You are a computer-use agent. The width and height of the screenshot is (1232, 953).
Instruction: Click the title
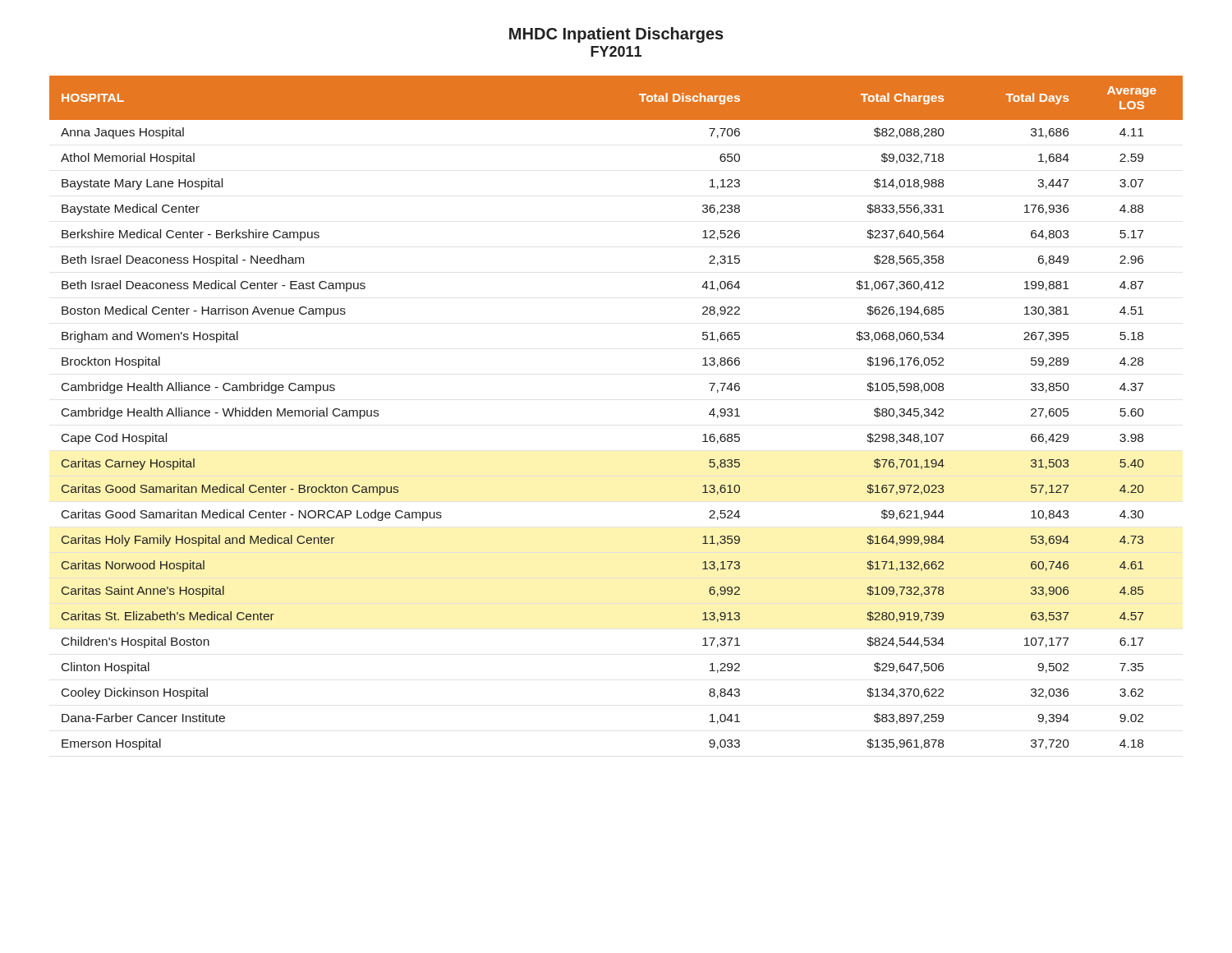point(616,43)
